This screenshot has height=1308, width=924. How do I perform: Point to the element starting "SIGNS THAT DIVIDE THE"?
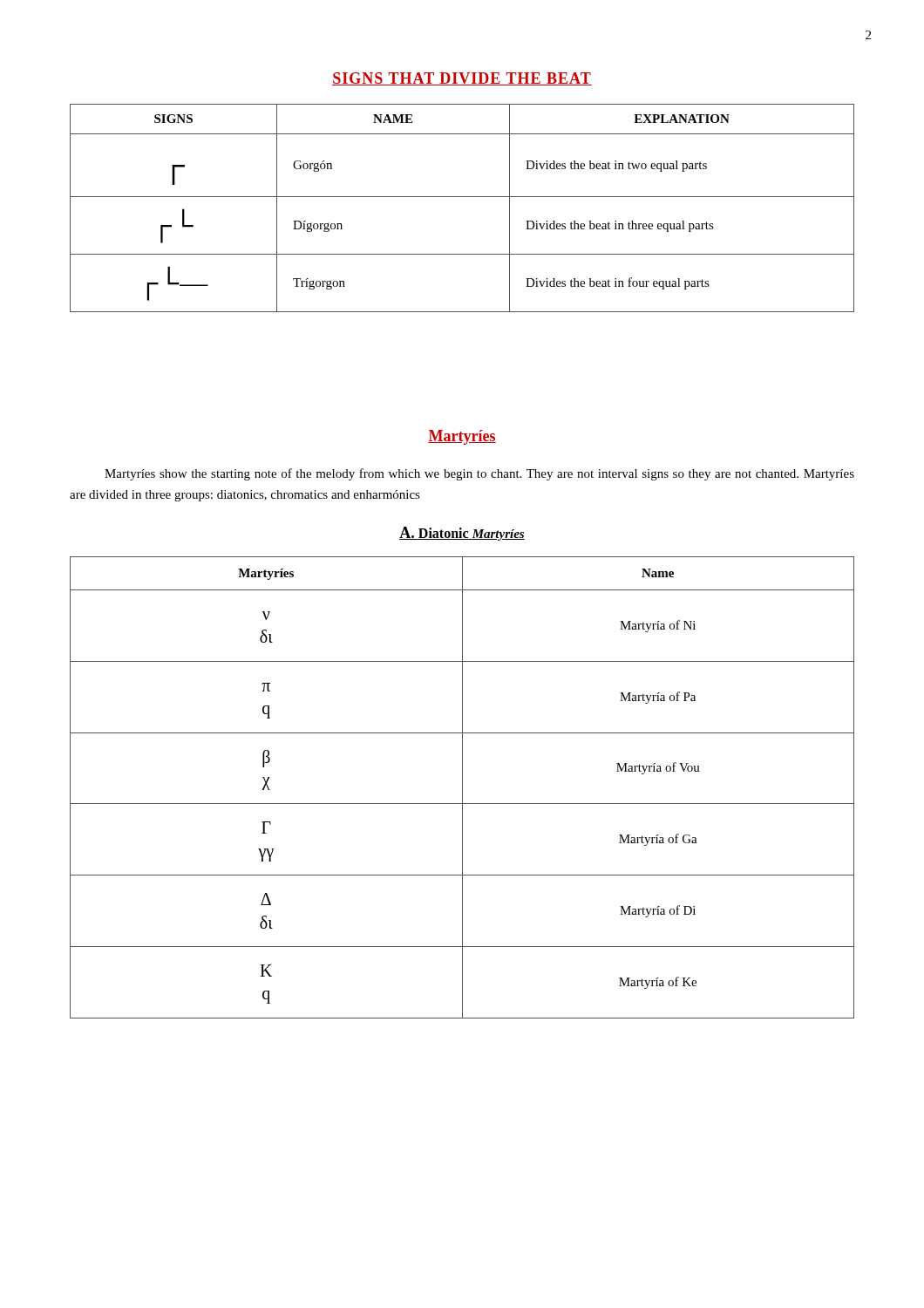coord(462,78)
